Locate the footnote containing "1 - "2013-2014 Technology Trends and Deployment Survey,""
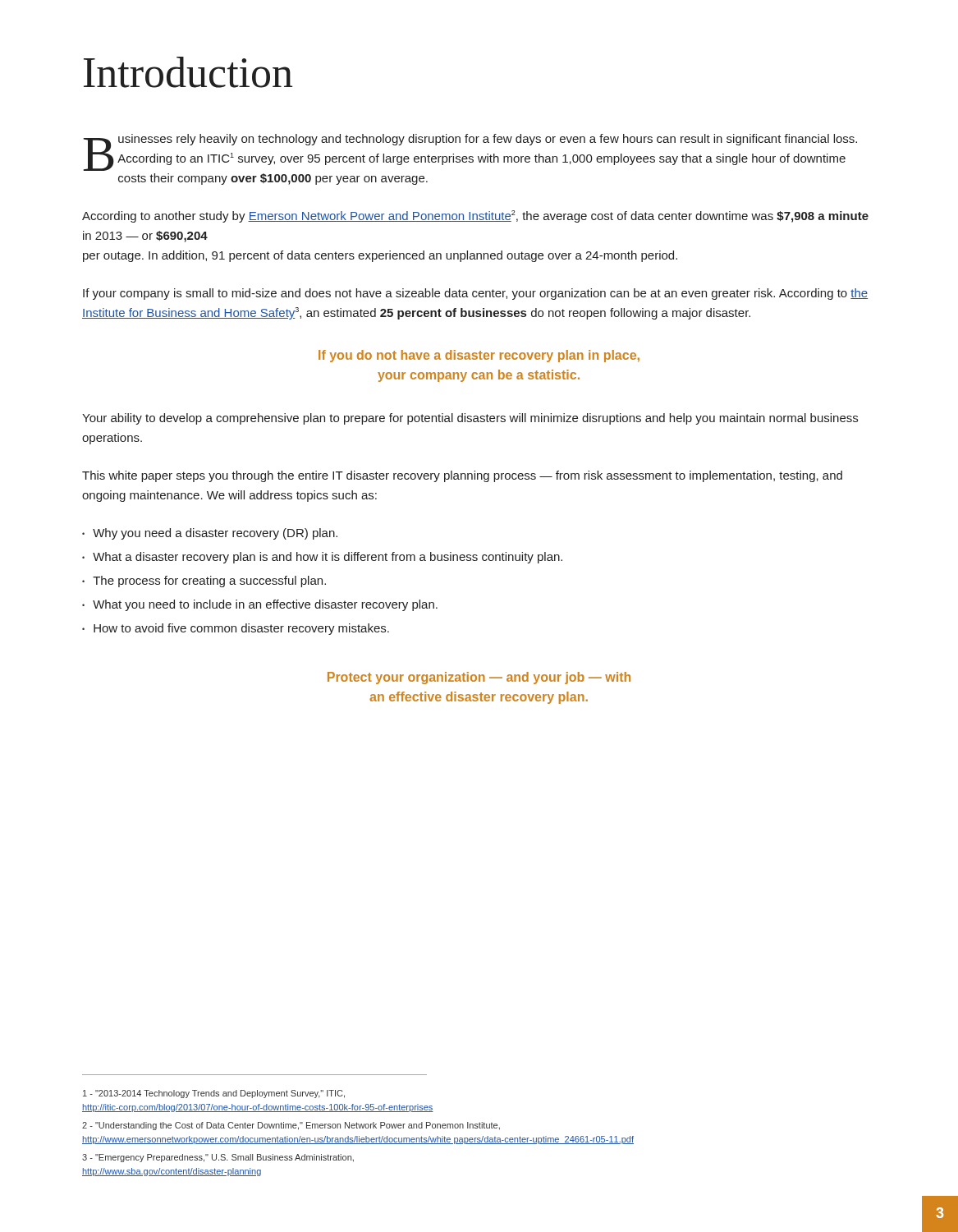Viewport: 958px width, 1232px height. click(x=258, y=1100)
